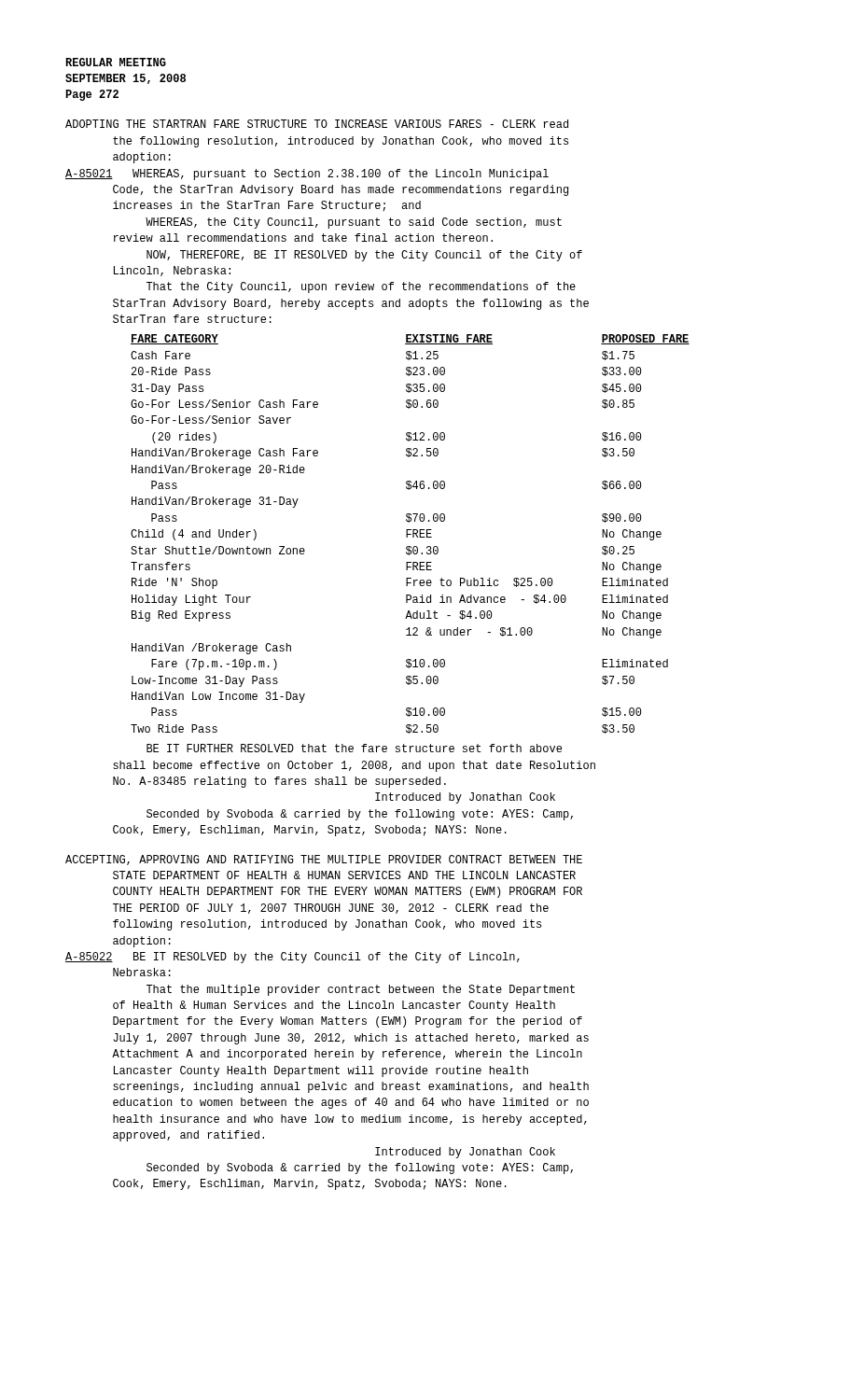Locate a table
Viewport: 850px width, 1400px height.
(458, 536)
